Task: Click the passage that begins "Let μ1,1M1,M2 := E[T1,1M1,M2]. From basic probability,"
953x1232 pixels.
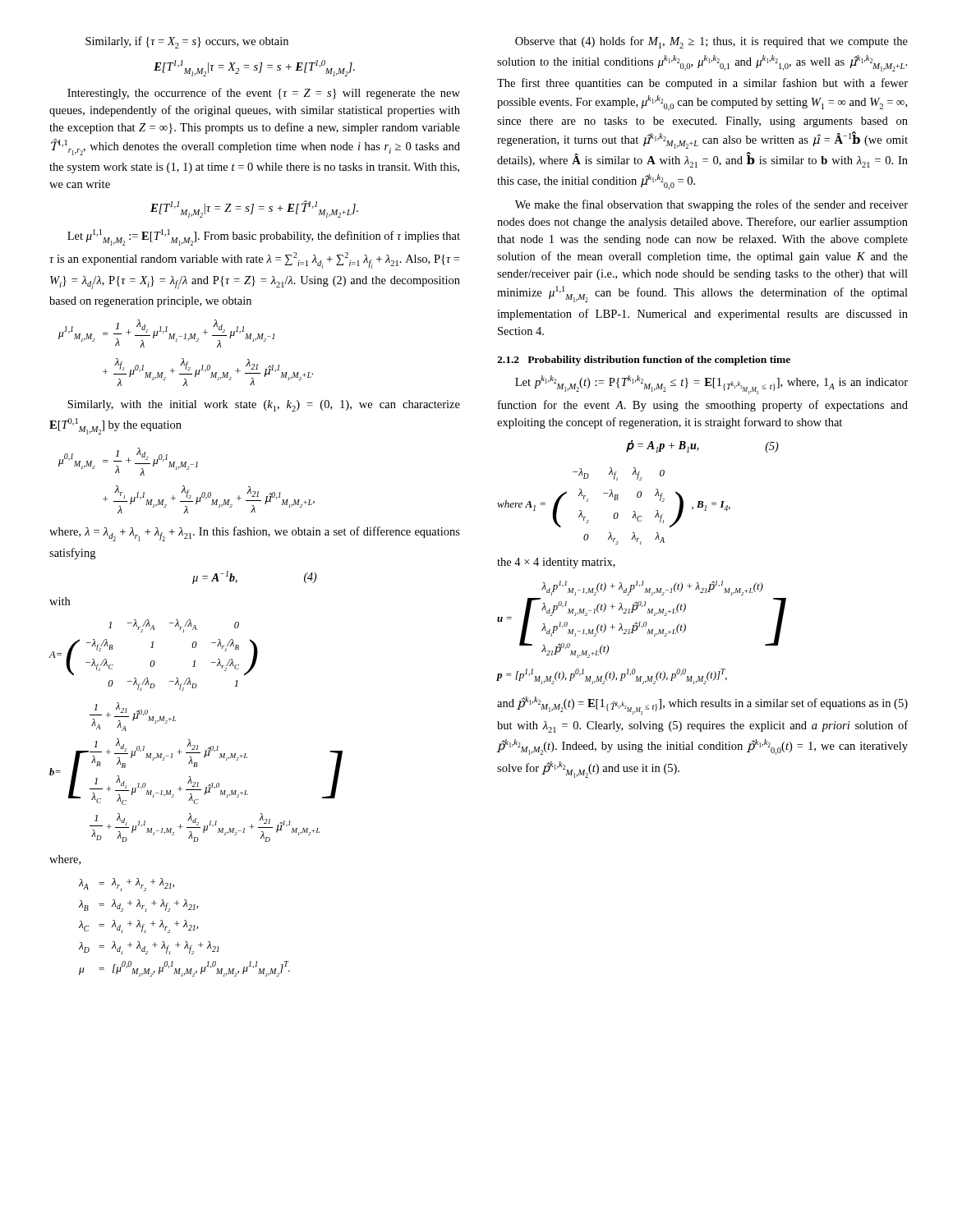Action: pyautogui.click(x=255, y=268)
